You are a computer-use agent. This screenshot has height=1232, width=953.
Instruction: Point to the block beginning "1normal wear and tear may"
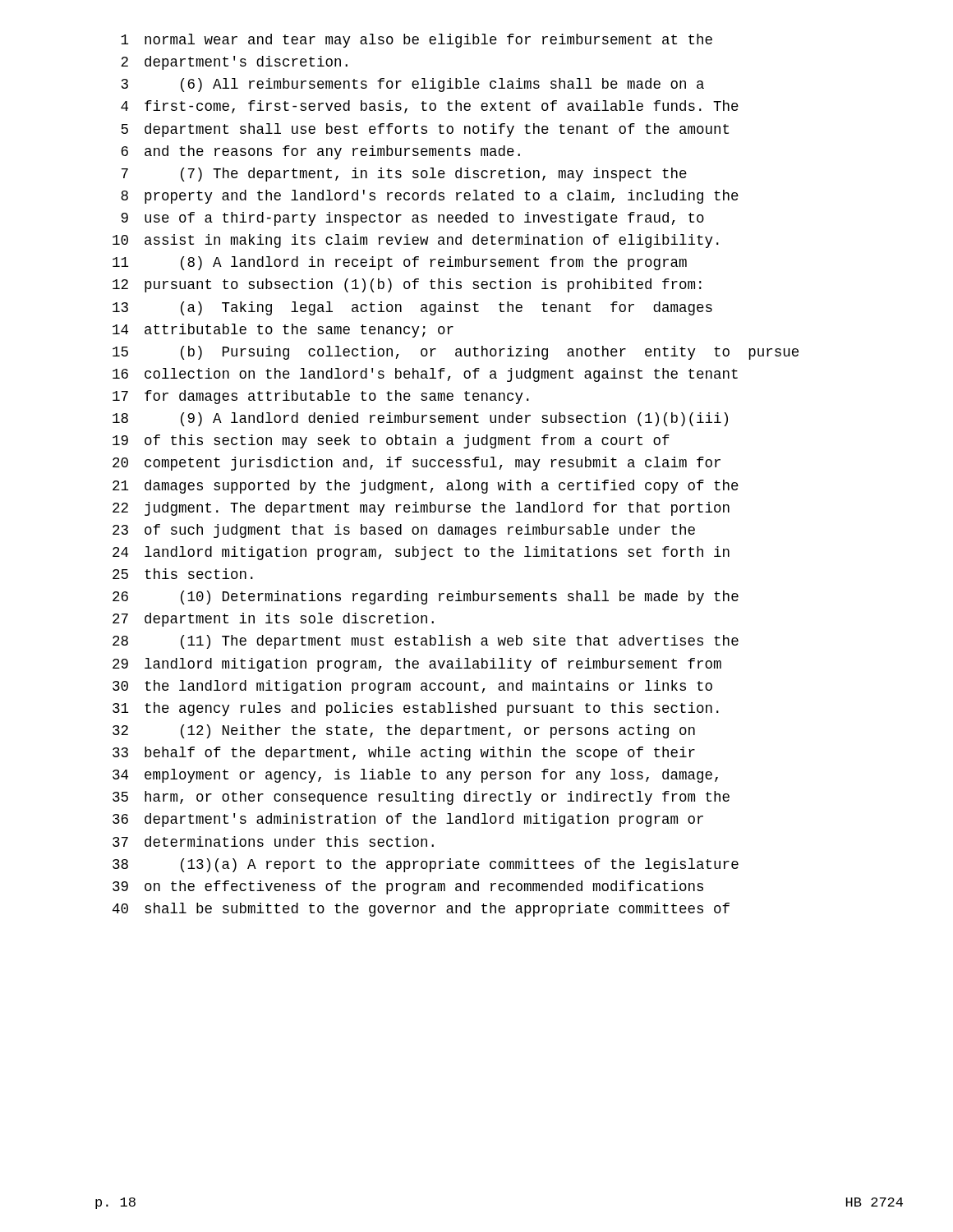pyautogui.click(x=499, y=52)
